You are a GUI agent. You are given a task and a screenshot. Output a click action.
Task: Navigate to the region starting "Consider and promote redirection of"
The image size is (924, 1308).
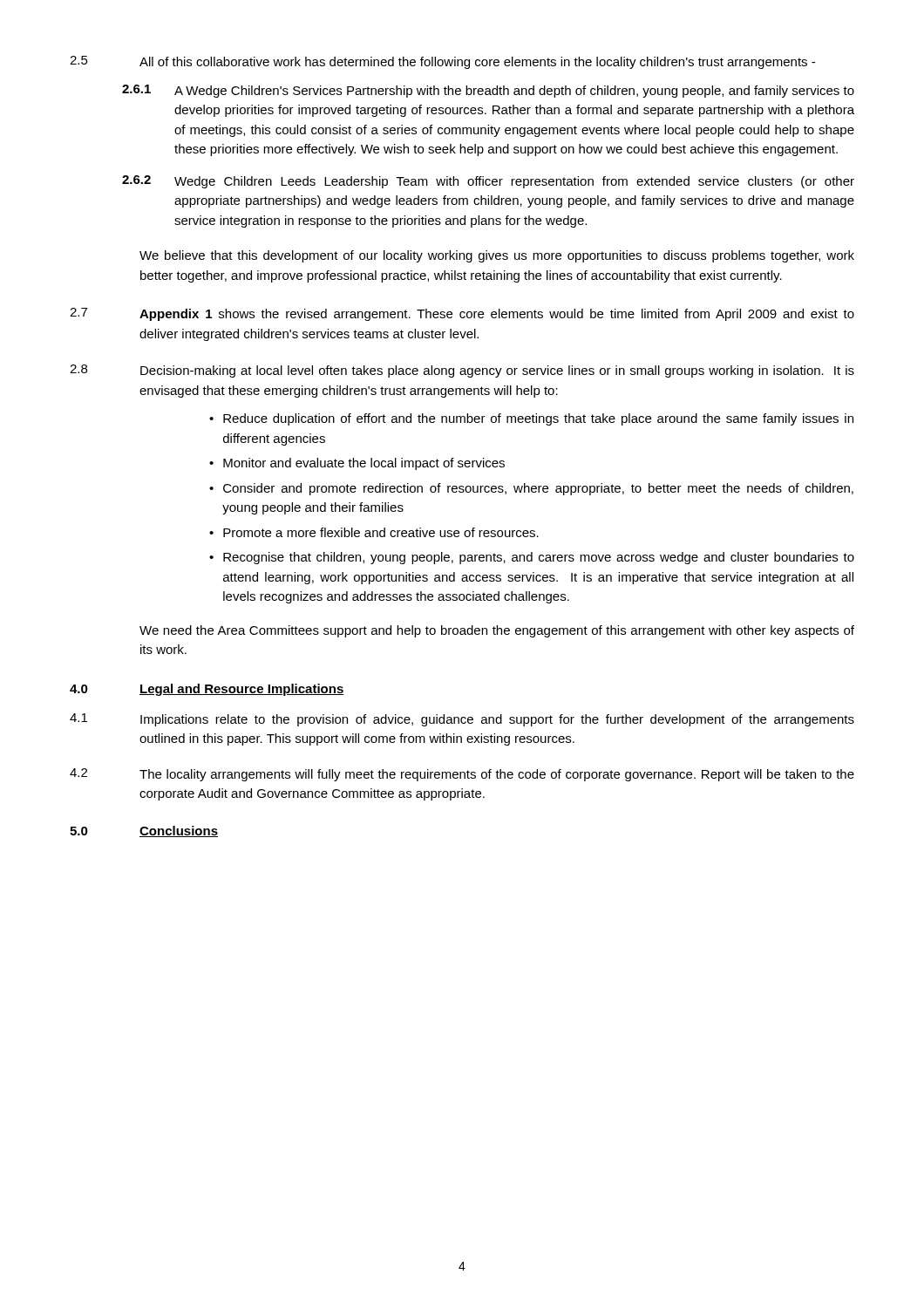[538, 498]
